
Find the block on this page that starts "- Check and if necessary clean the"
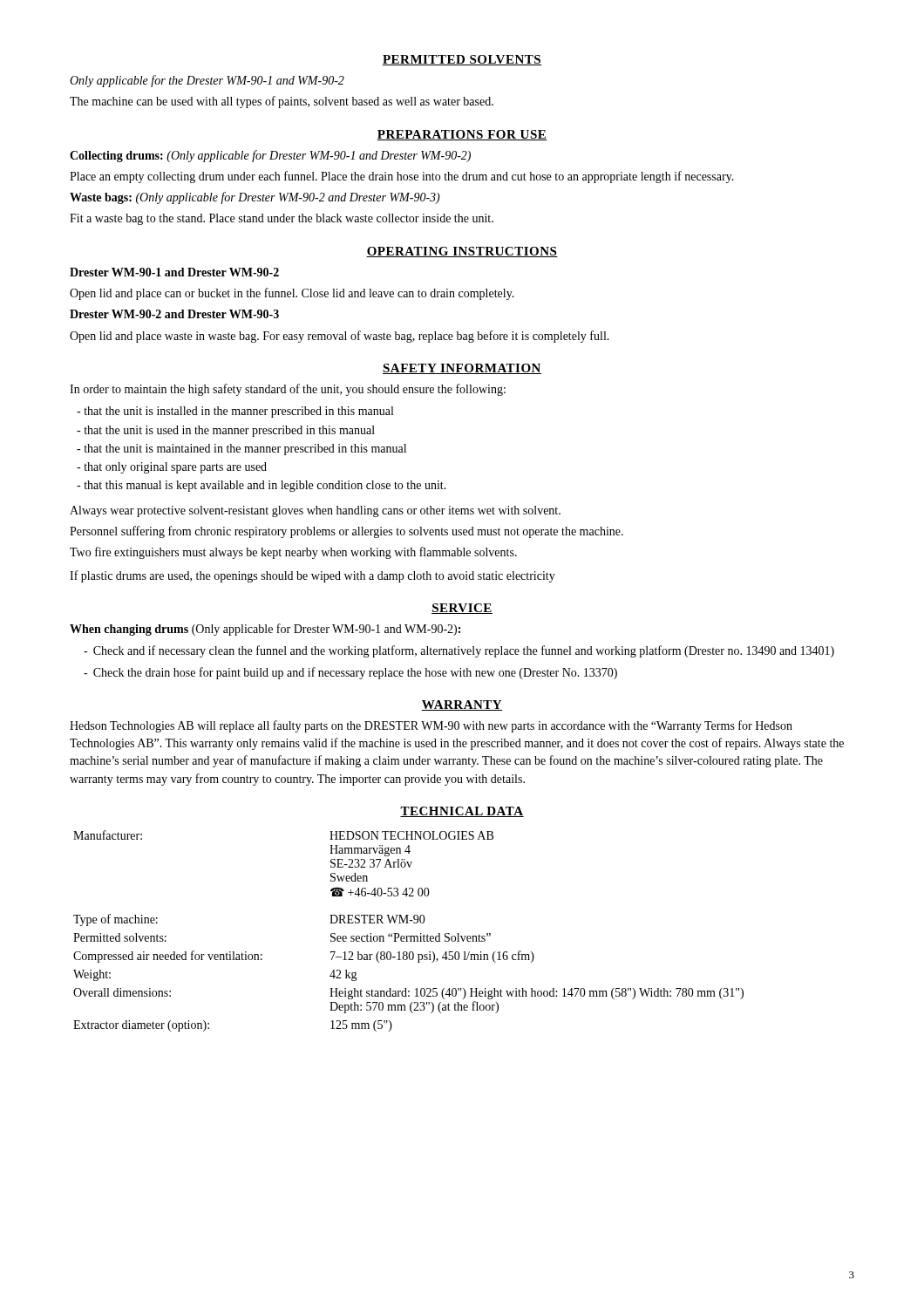459,652
